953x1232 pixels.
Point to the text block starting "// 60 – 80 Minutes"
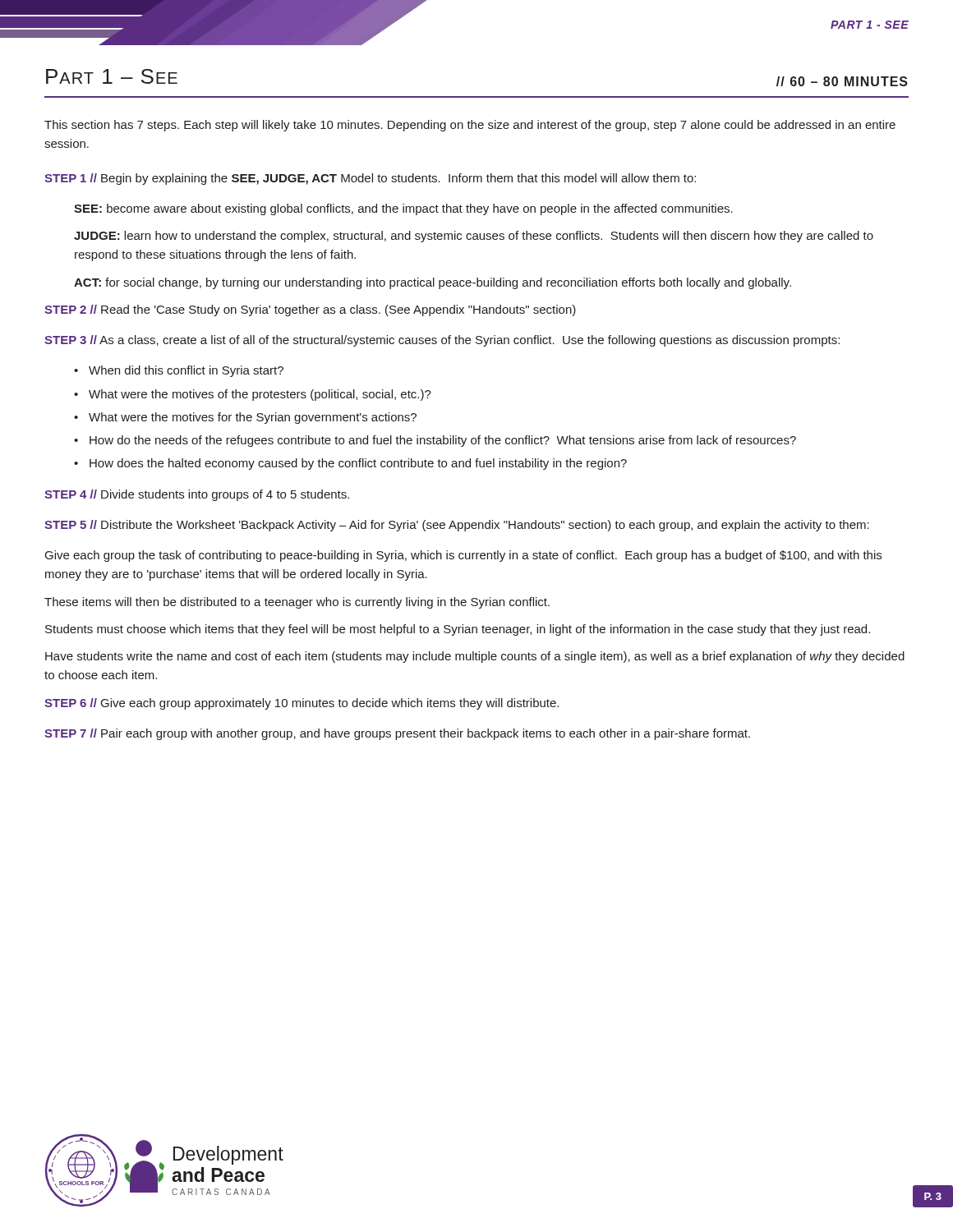[x=842, y=82]
